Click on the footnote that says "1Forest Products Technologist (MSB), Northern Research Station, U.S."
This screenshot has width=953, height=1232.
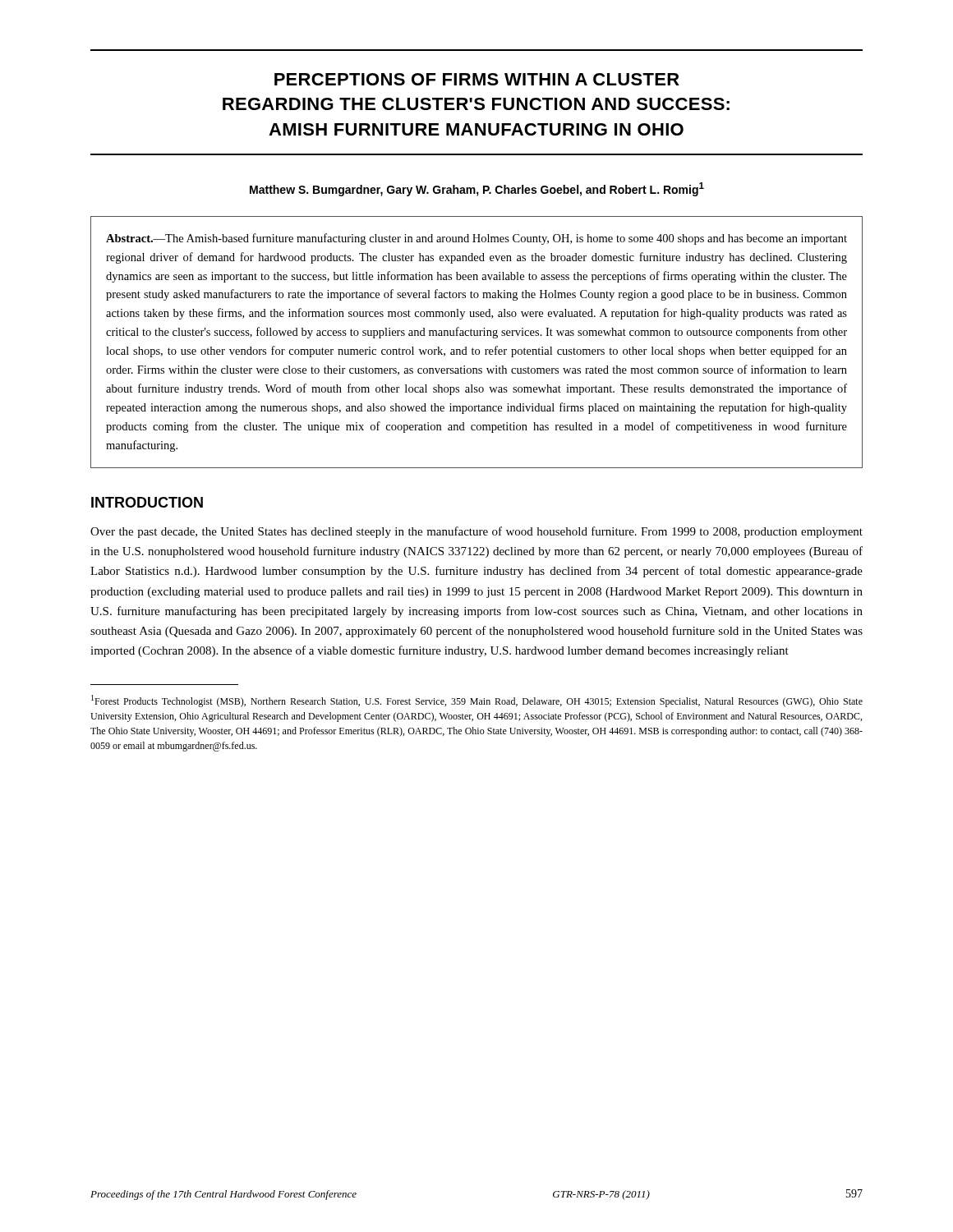[476, 722]
